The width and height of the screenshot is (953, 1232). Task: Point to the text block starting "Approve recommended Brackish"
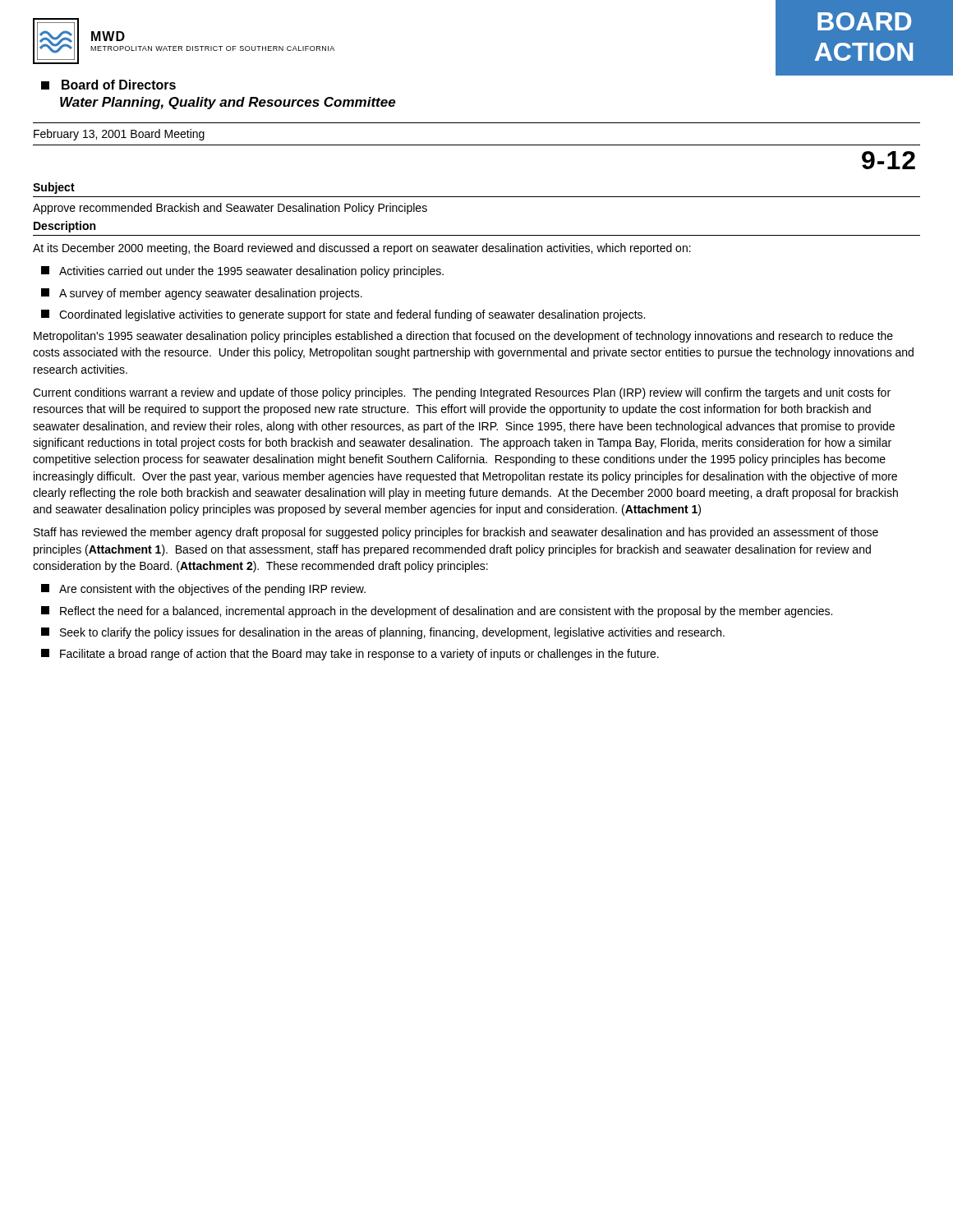click(230, 208)
